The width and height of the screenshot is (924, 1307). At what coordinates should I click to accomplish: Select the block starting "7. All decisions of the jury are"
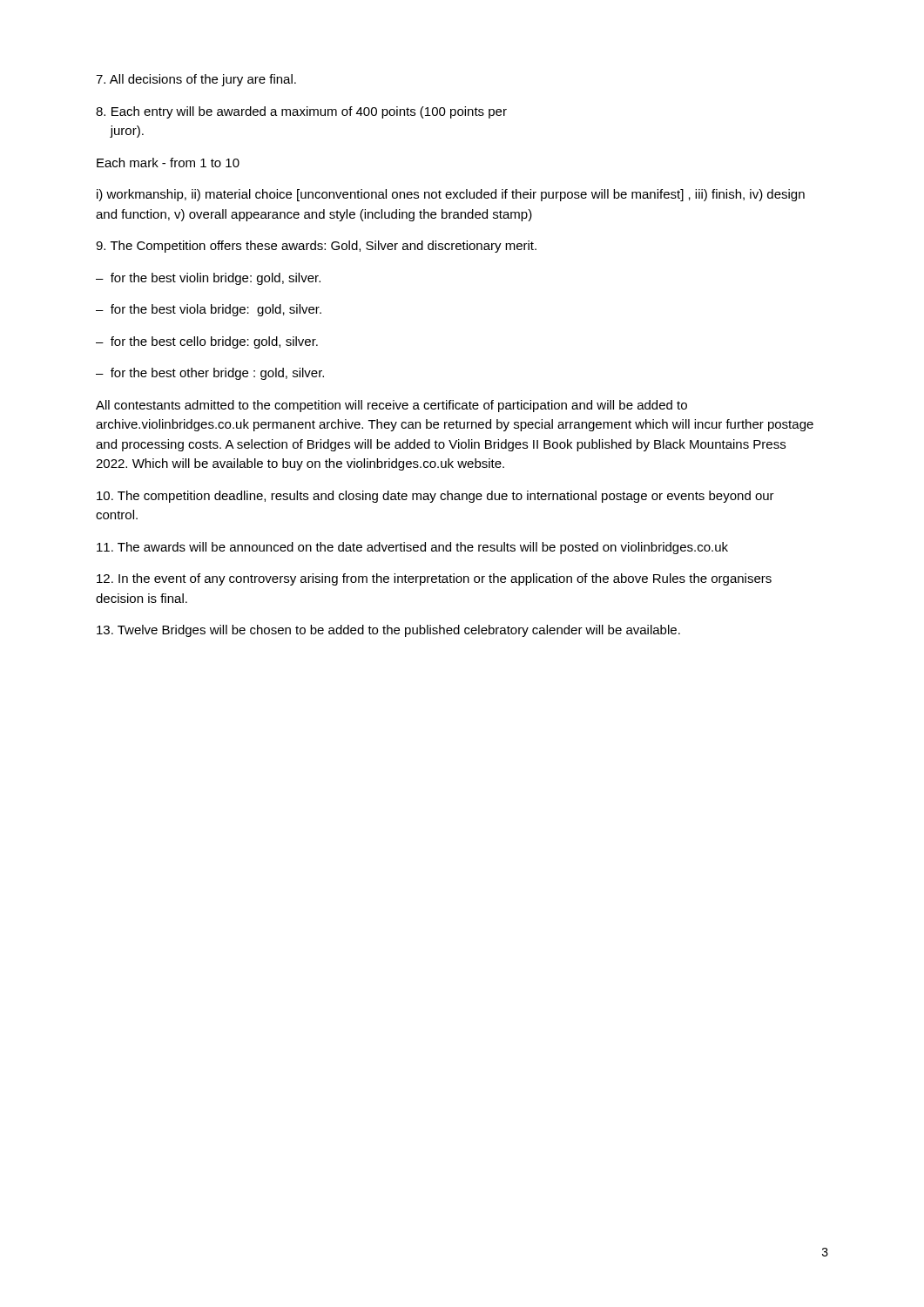(196, 79)
